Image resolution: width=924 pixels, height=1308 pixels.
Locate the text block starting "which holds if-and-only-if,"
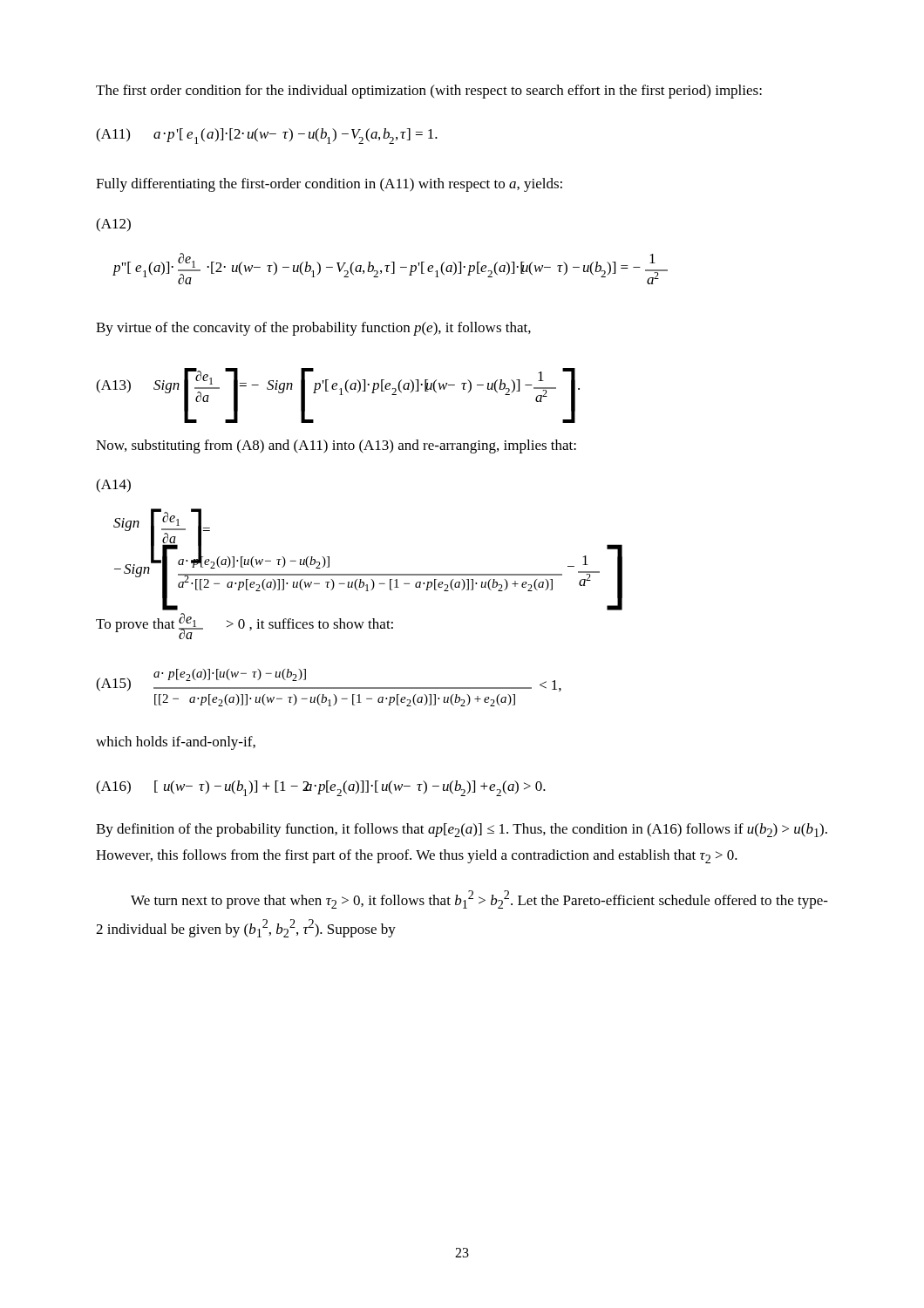click(176, 742)
